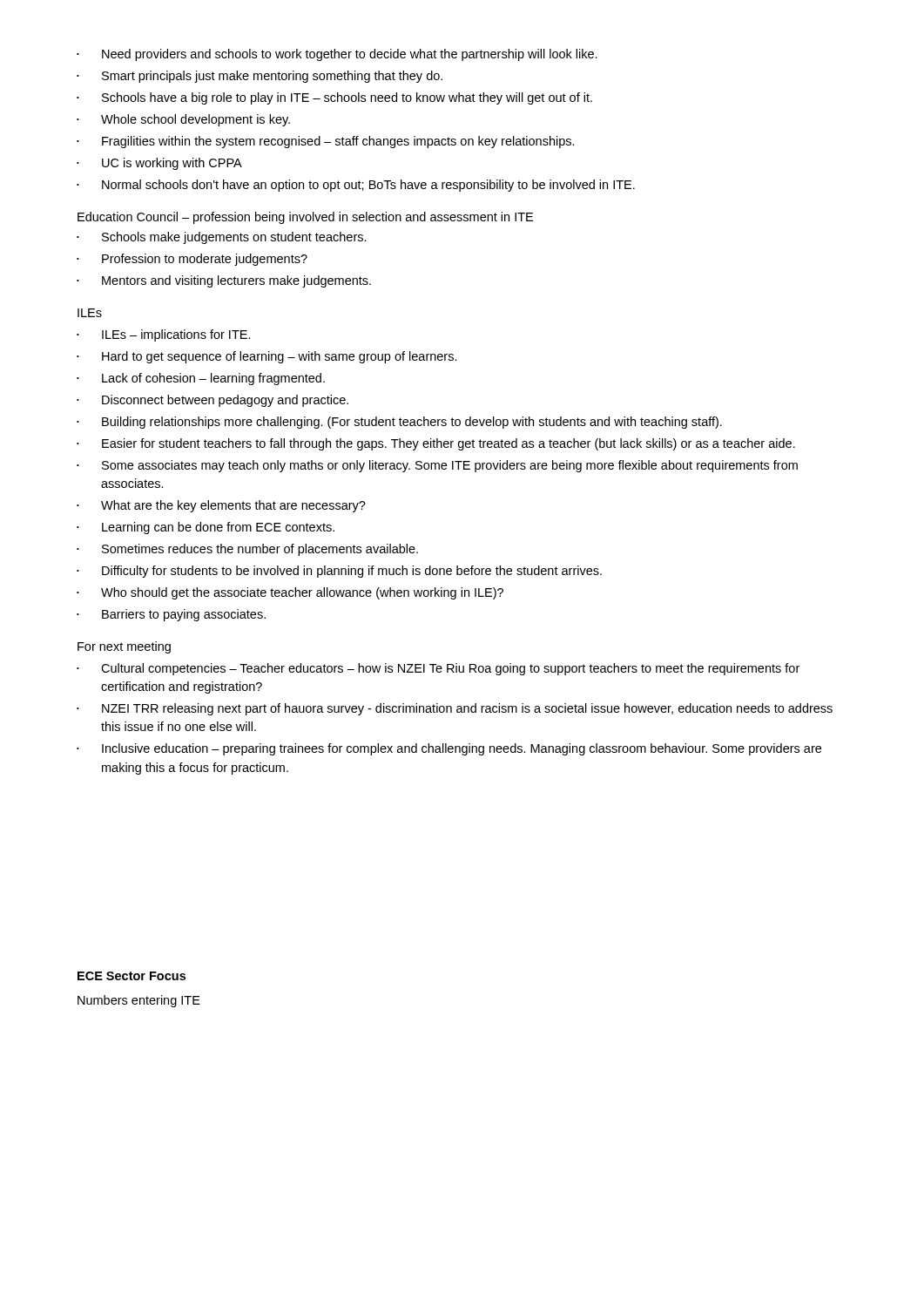Locate the list item that says "• Need providers and schools to work"
Image resolution: width=924 pixels, height=1307 pixels.
pyautogui.click(x=462, y=55)
